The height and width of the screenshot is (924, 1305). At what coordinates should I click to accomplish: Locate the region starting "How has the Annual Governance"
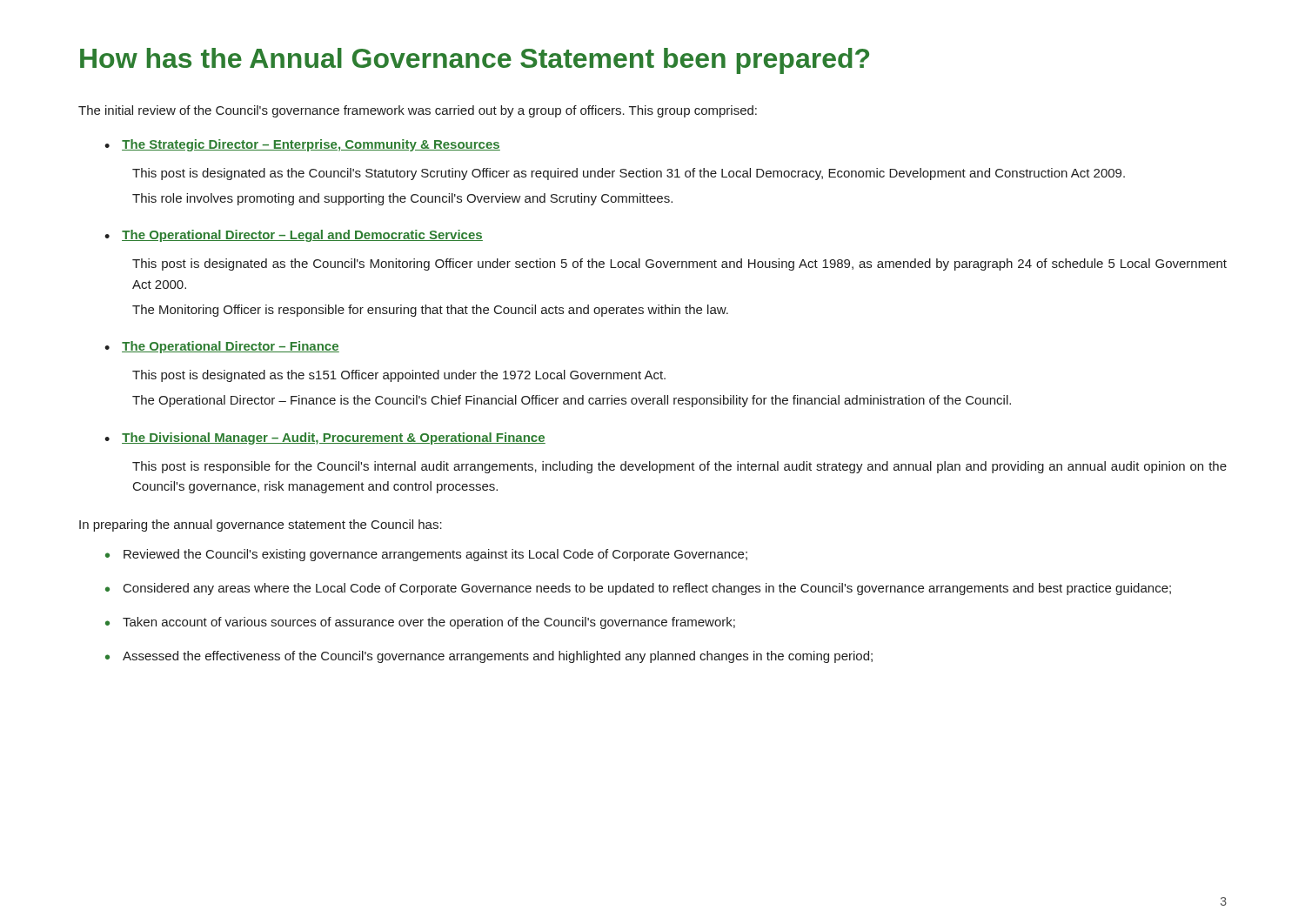(x=652, y=58)
